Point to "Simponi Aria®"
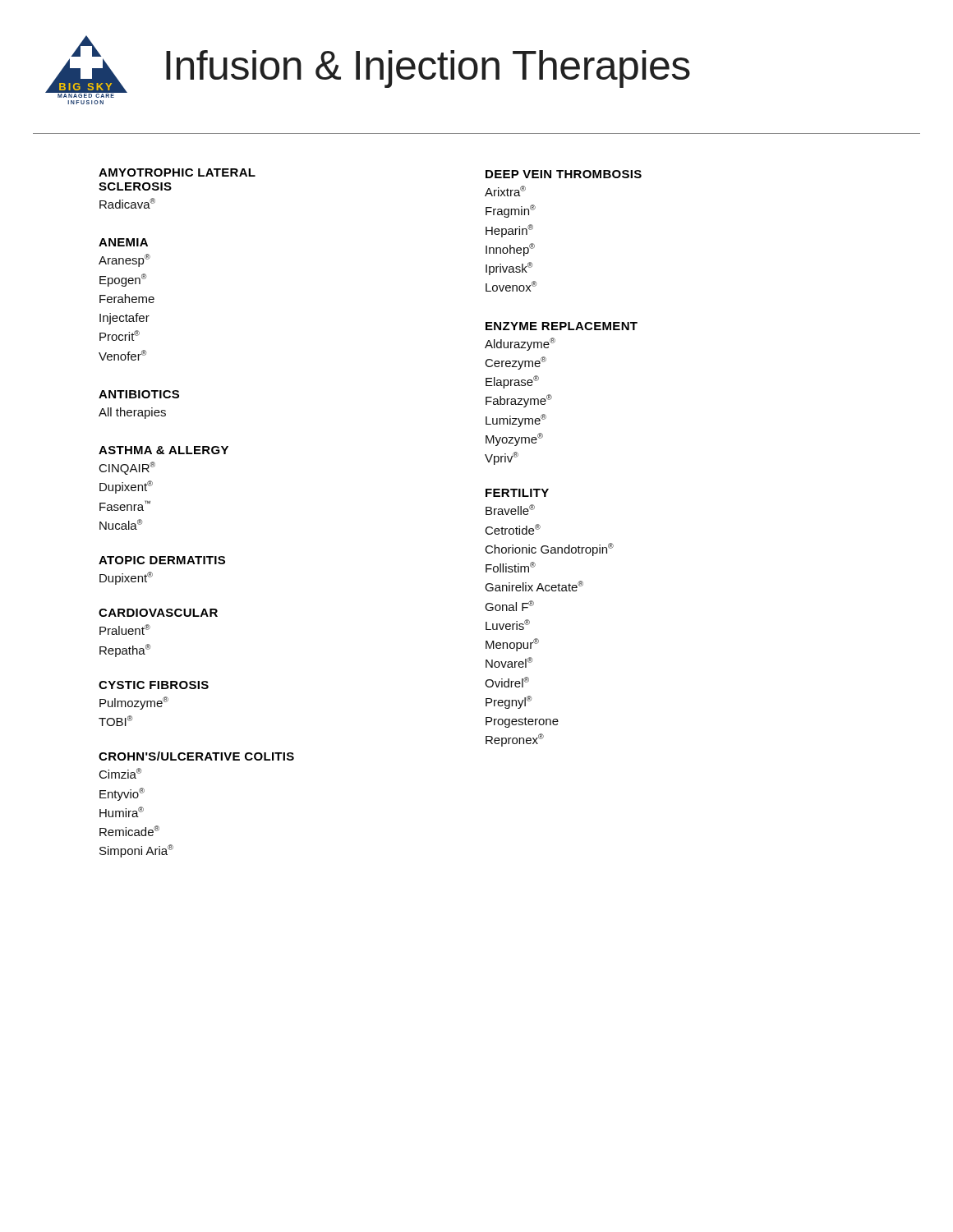The width and height of the screenshot is (953, 1232). [136, 851]
